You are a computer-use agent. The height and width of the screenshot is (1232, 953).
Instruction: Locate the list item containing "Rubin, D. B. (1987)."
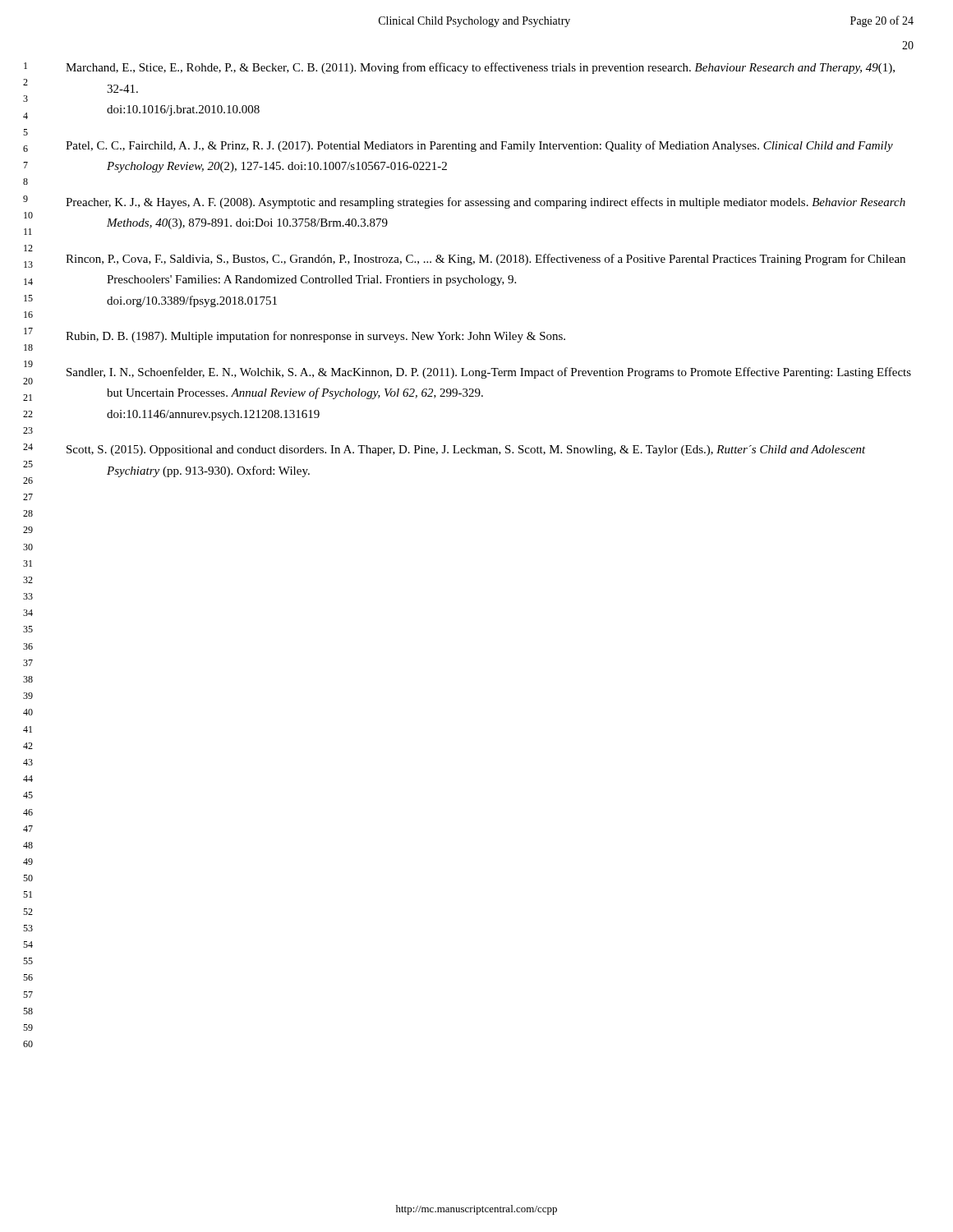coord(316,336)
